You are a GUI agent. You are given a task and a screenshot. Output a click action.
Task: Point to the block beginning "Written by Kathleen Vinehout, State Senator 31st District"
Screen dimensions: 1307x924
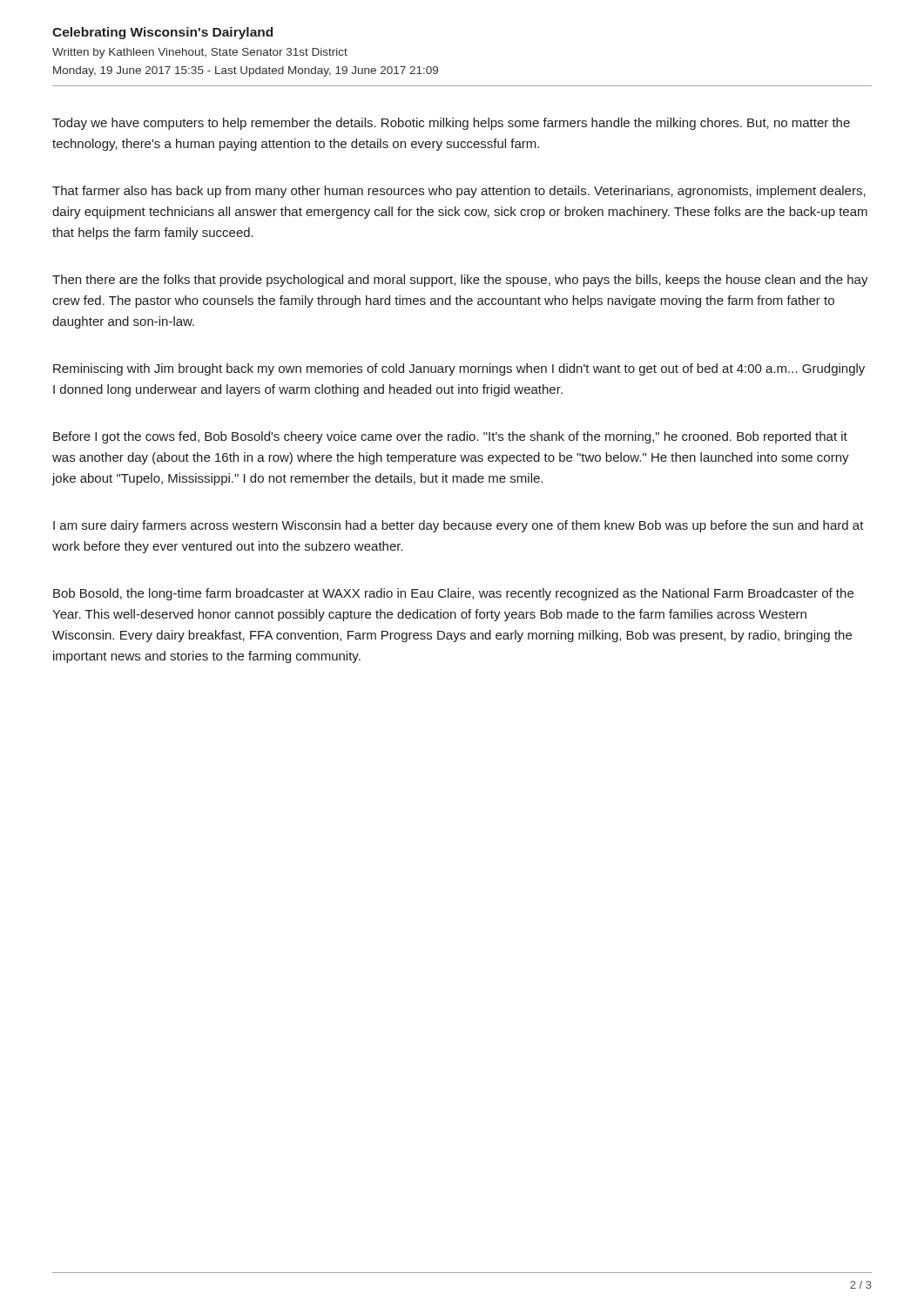click(246, 61)
